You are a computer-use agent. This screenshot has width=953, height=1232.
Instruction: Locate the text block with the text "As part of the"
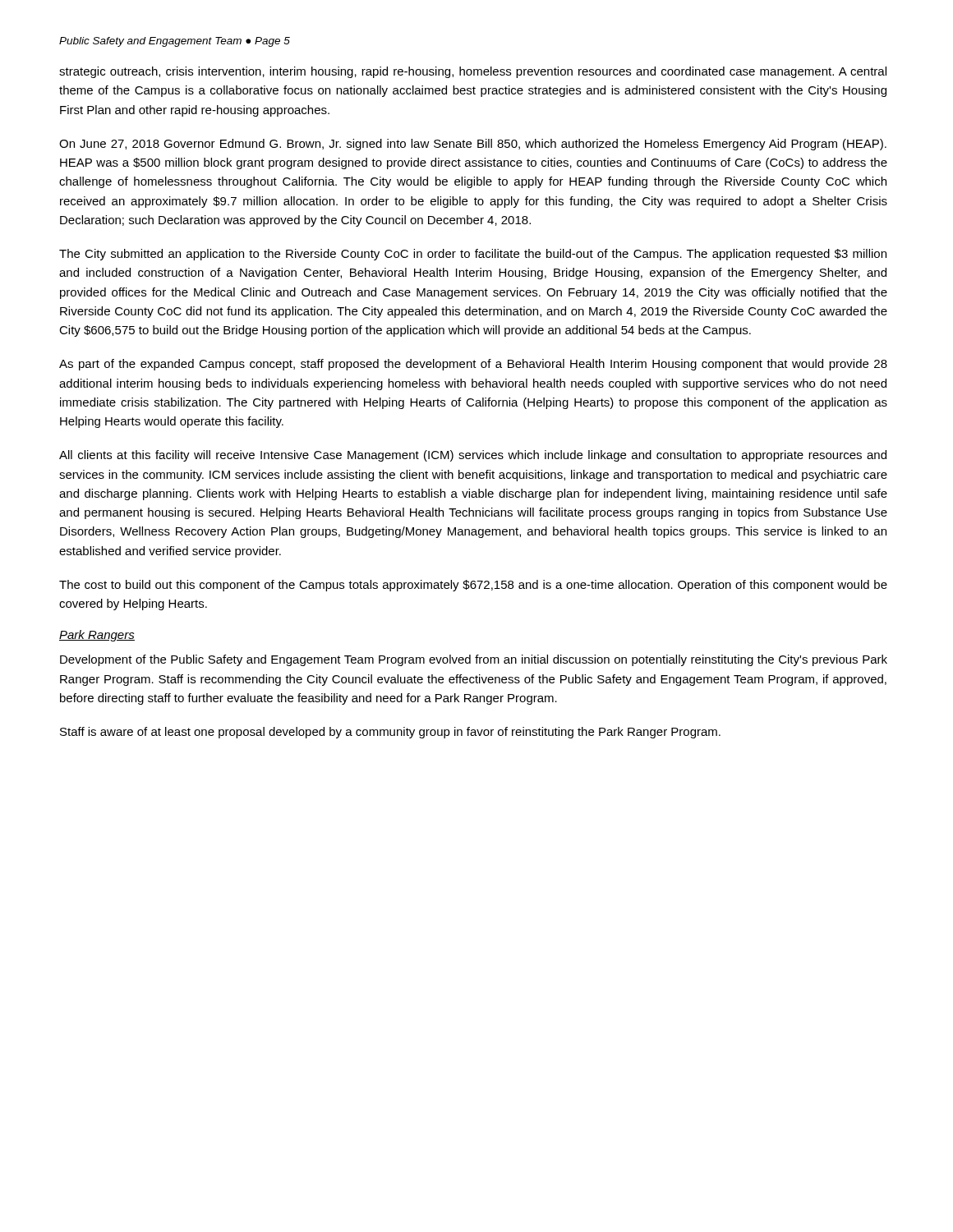[x=473, y=392]
